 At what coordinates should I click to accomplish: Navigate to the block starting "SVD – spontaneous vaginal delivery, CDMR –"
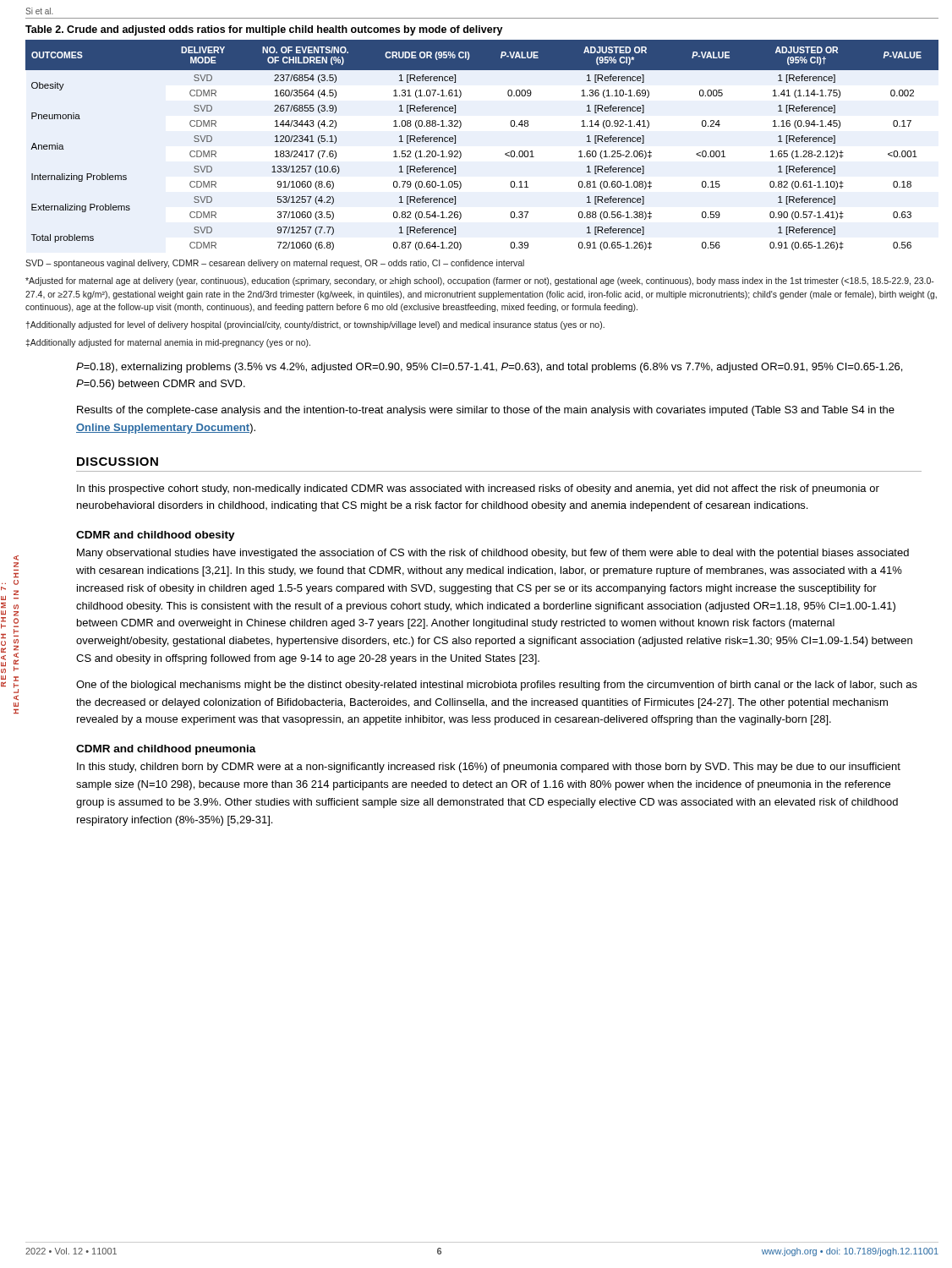point(275,263)
